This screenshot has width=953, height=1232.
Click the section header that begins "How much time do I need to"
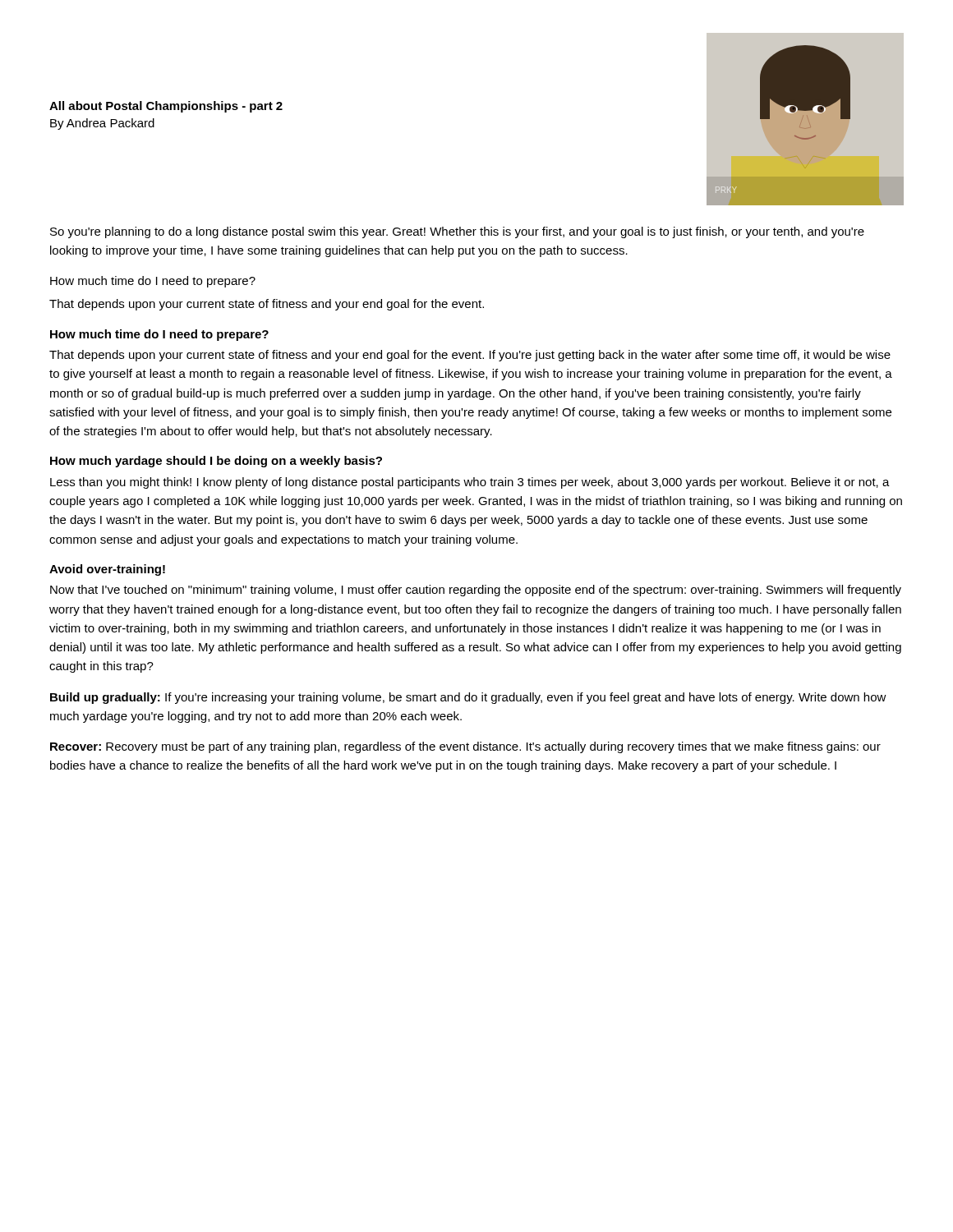159,333
